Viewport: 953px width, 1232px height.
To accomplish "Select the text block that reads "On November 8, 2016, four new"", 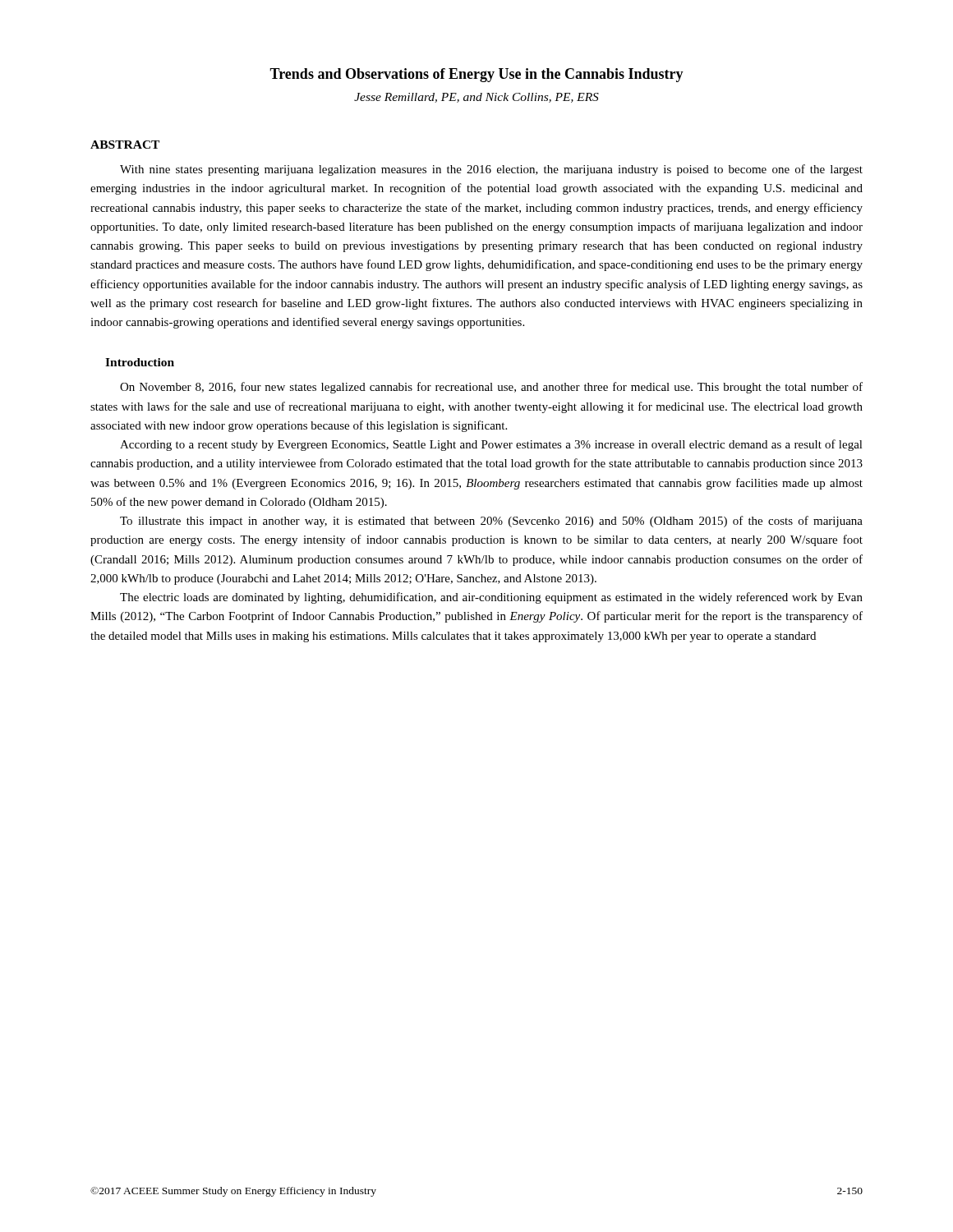I will pyautogui.click(x=476, y=512).
